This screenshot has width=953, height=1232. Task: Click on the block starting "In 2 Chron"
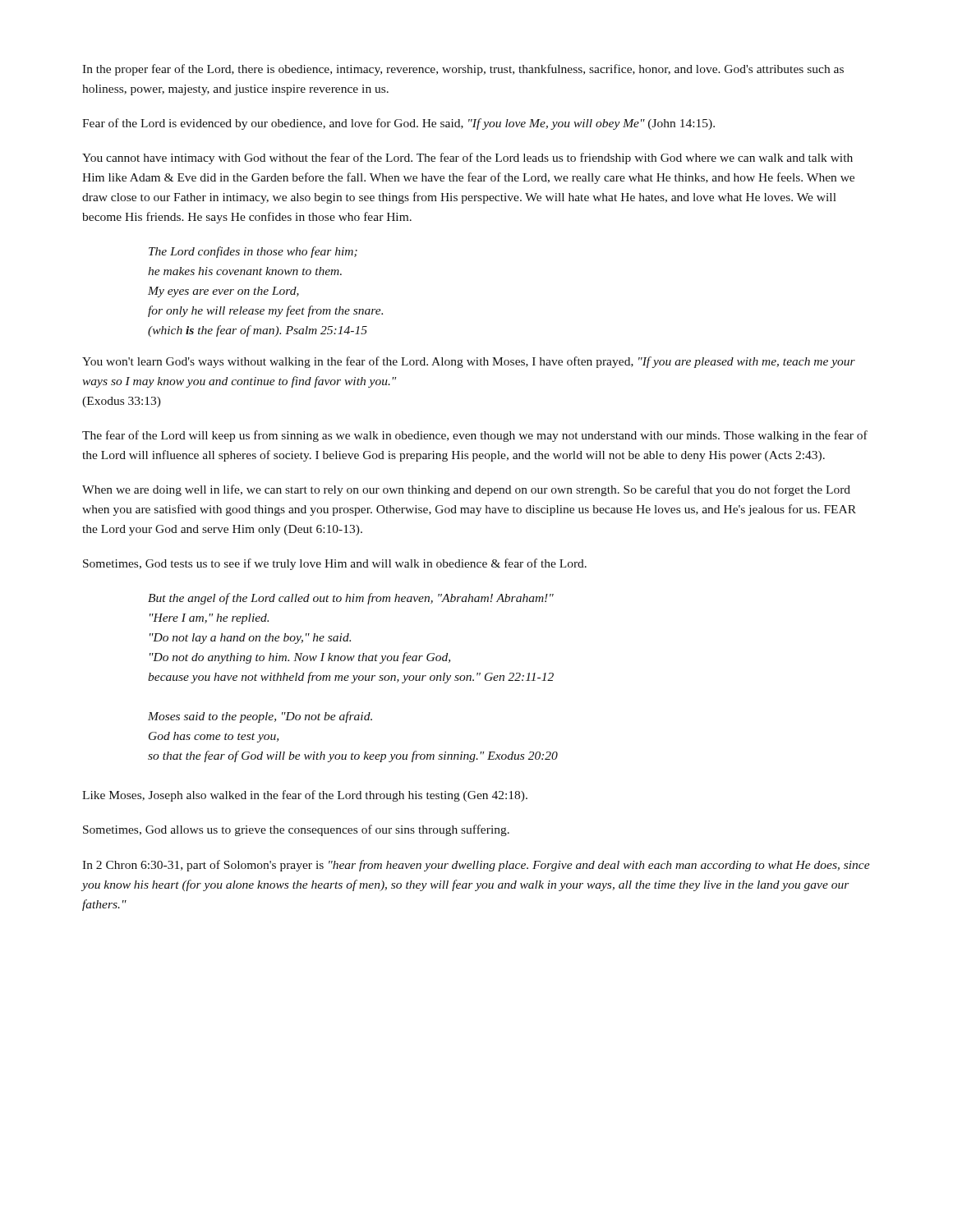coord(476,884)
